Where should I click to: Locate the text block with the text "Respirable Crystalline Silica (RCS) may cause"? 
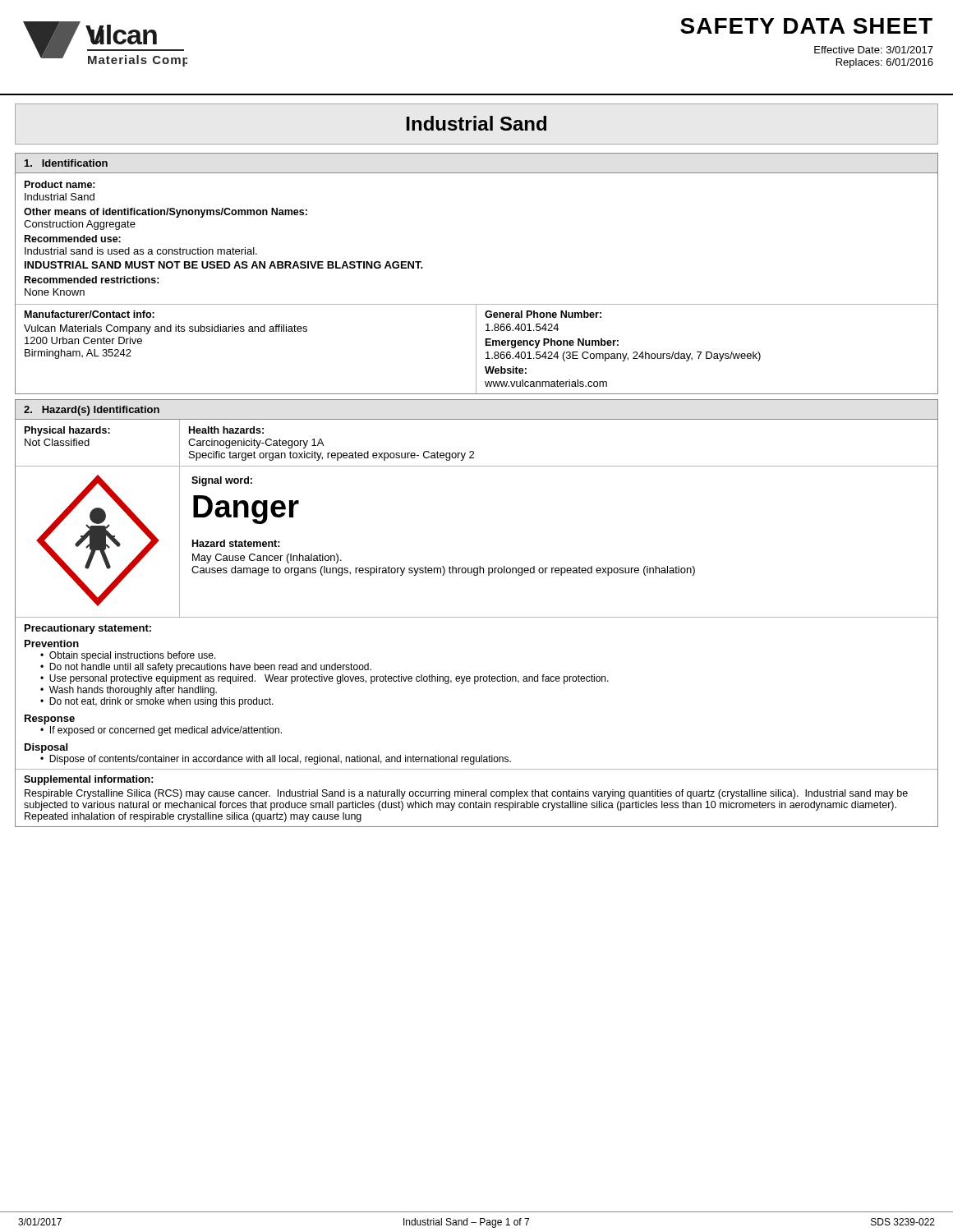click(466, 805)
